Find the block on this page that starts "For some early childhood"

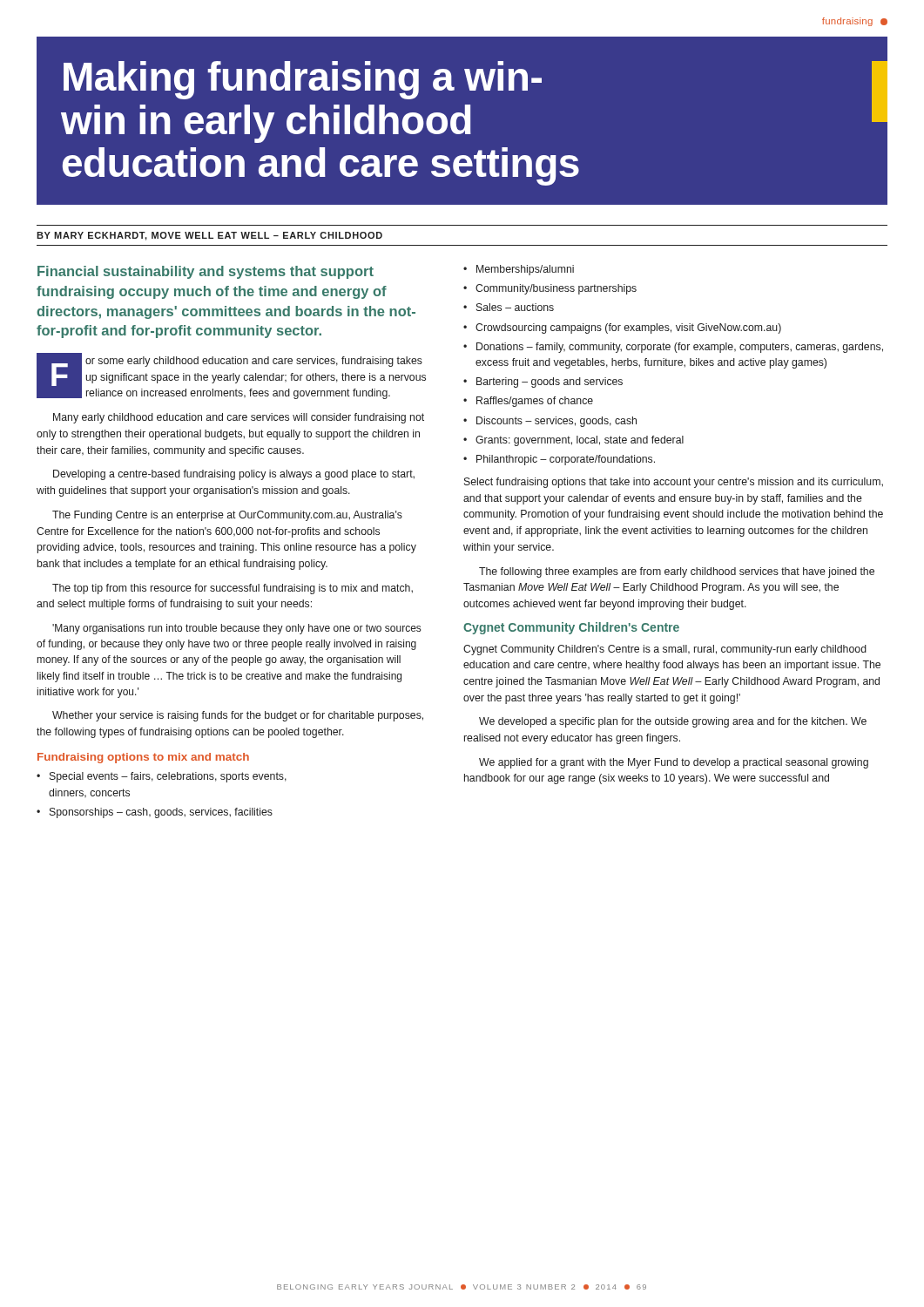click(x=232, y=376)
